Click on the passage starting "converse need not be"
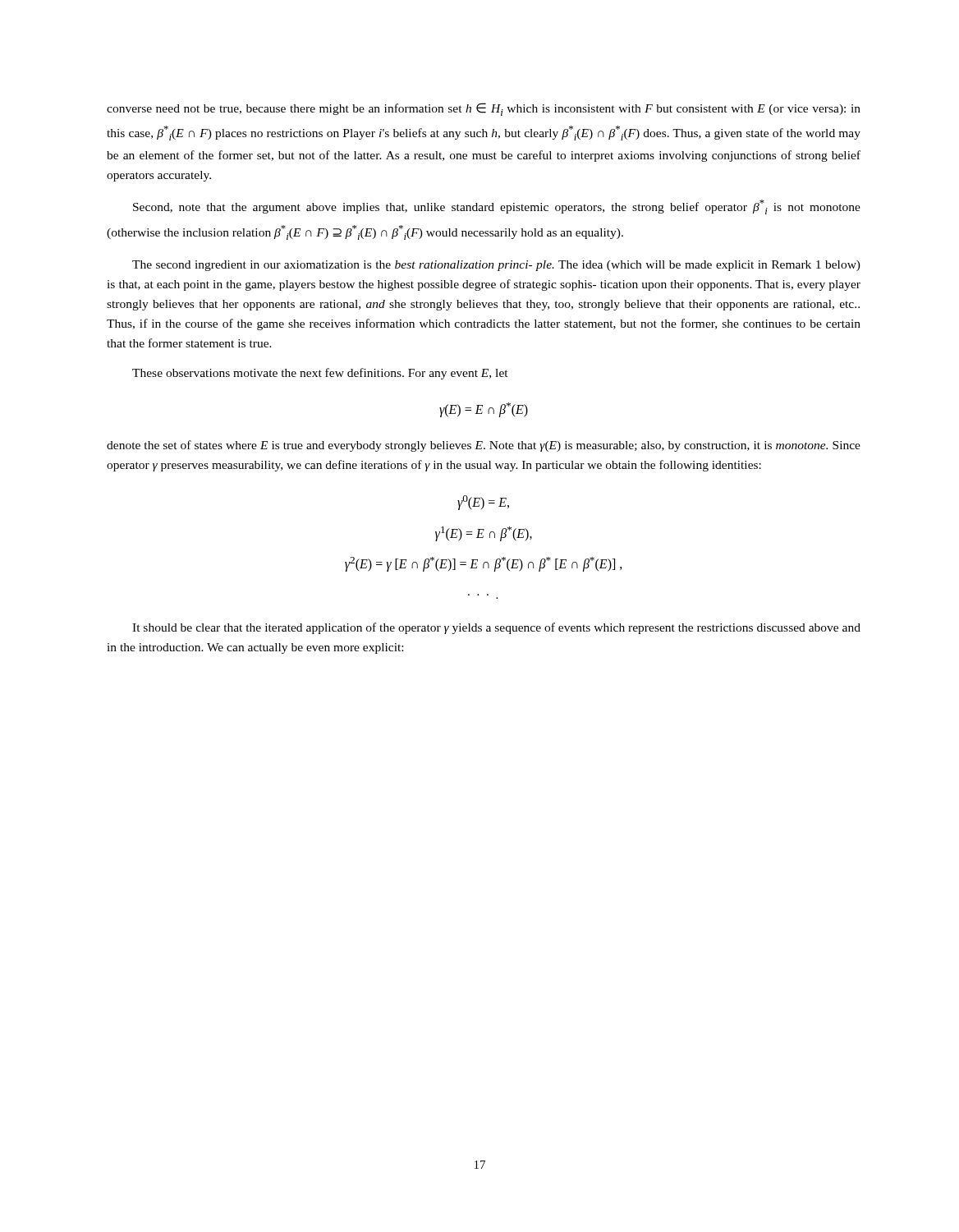 (x=484, y=142)
